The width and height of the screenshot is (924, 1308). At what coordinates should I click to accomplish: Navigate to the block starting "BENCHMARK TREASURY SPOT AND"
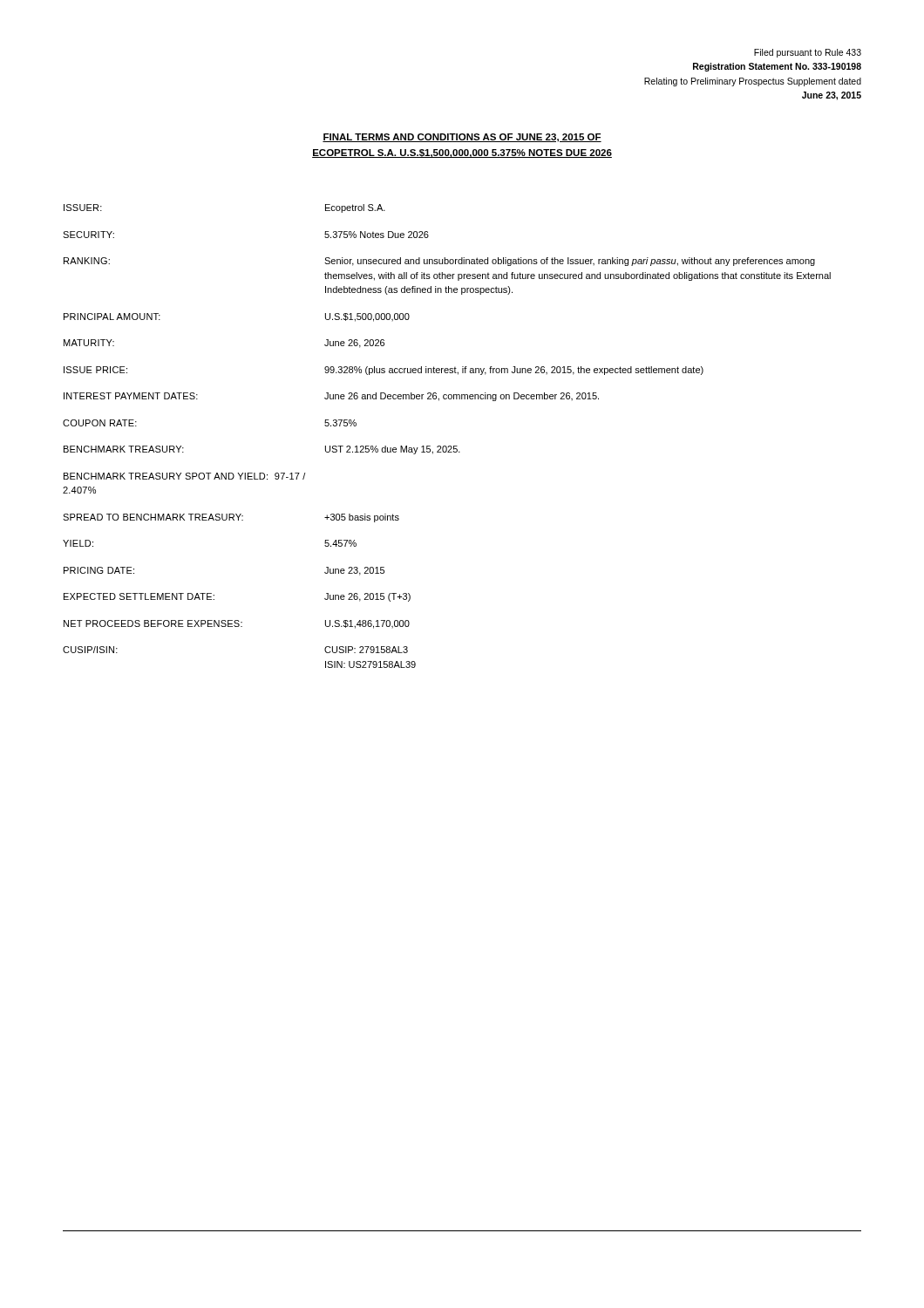coord(211,483)
